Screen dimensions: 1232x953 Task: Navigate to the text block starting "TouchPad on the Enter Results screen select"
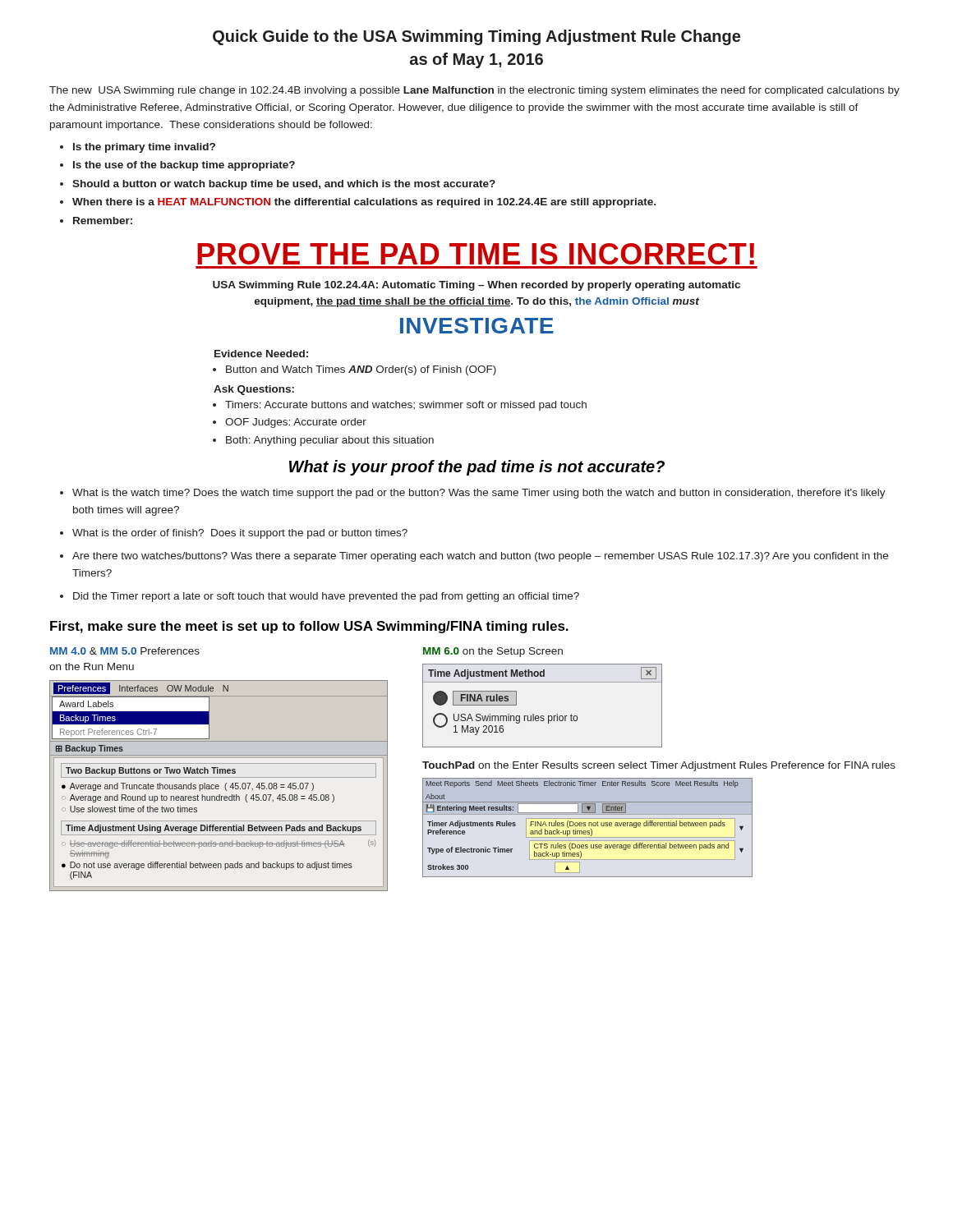pyautogui.click(x=659, y=765)
